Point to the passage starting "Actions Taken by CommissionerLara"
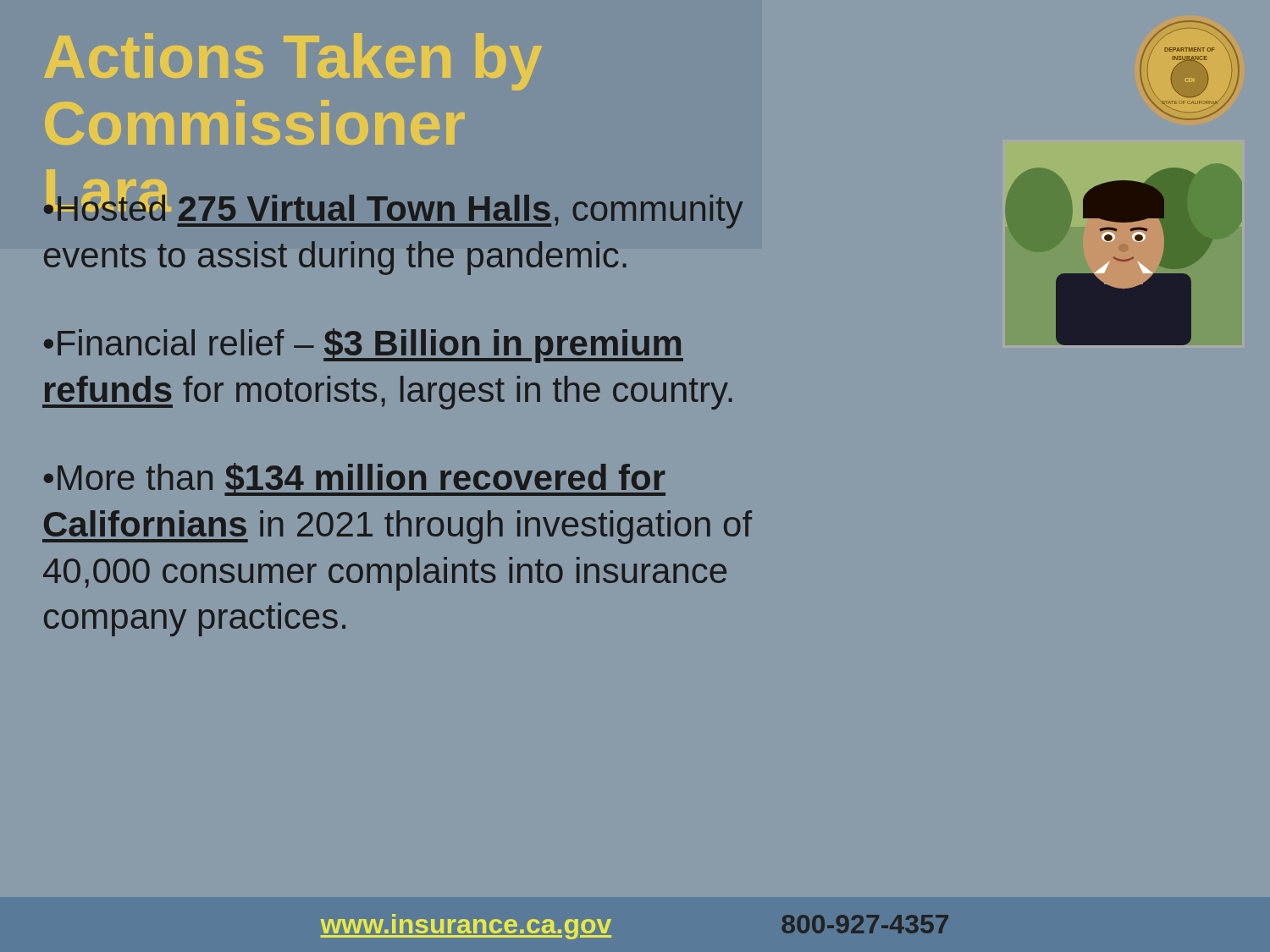The width and height of the screenshot is (1270, 952). click(x=381, y=124)
